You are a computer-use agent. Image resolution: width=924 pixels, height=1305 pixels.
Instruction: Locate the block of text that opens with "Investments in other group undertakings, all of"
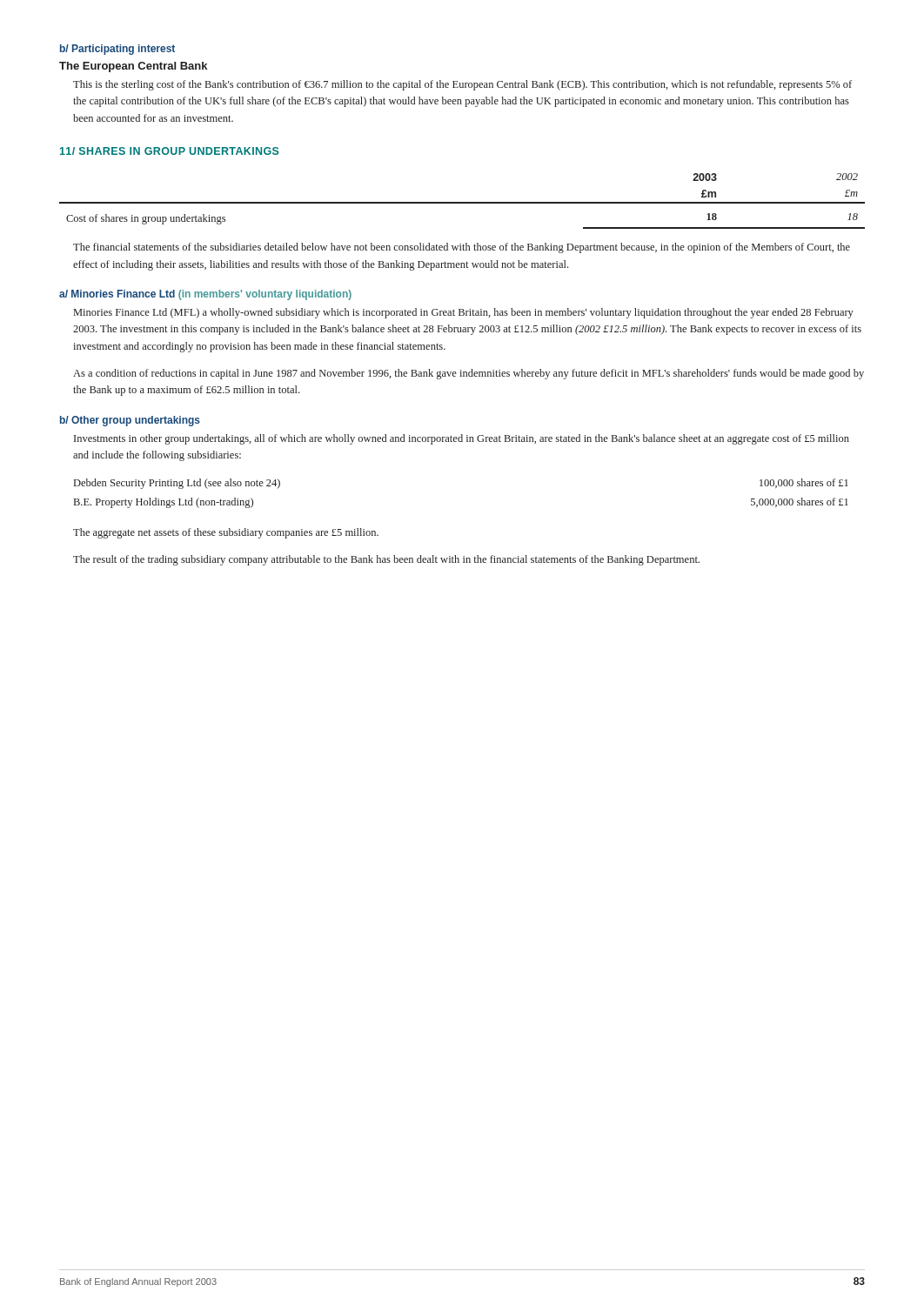click(461, 447)
